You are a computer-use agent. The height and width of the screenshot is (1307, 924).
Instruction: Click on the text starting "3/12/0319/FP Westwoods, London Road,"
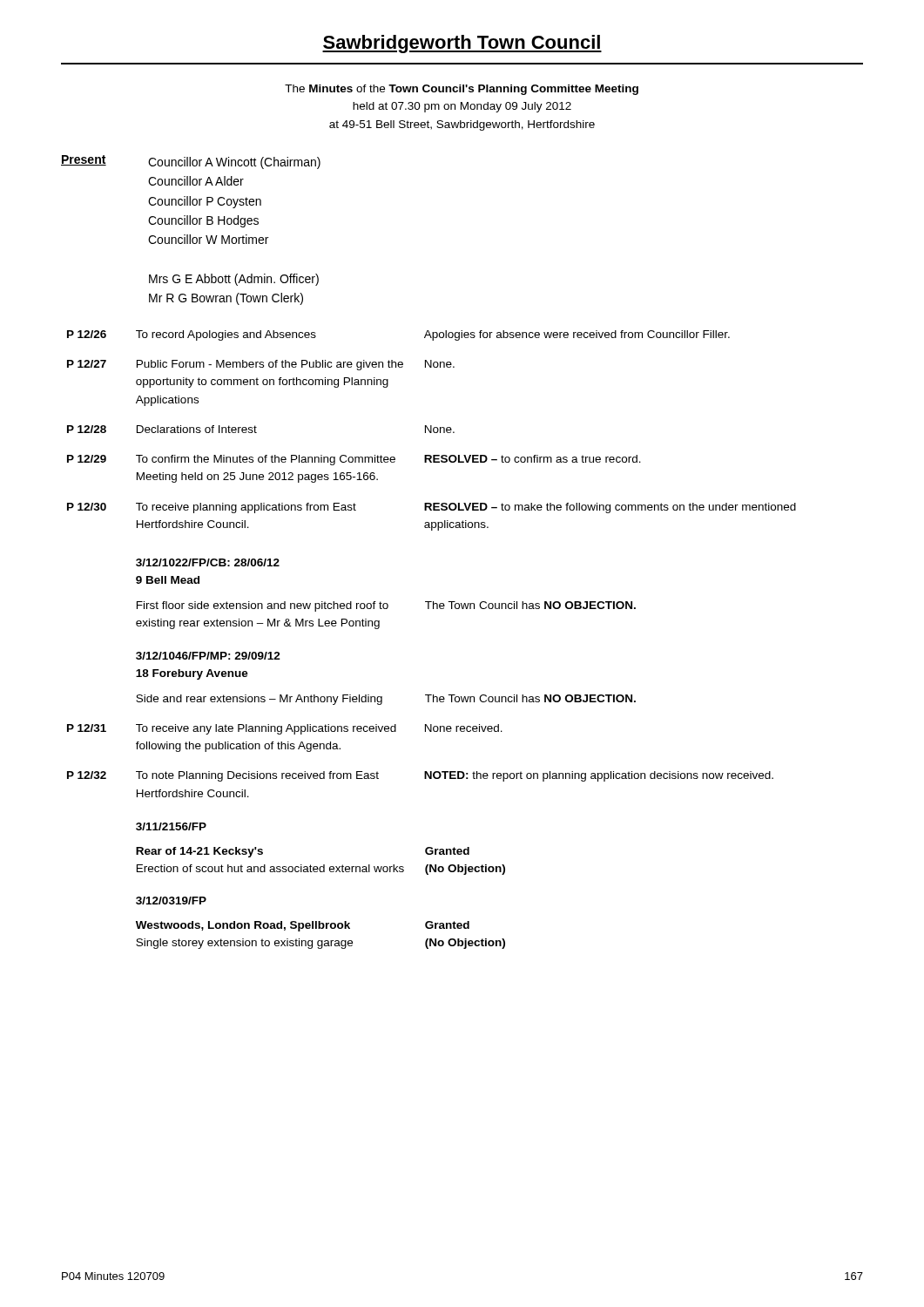click(x=171, y=901)
